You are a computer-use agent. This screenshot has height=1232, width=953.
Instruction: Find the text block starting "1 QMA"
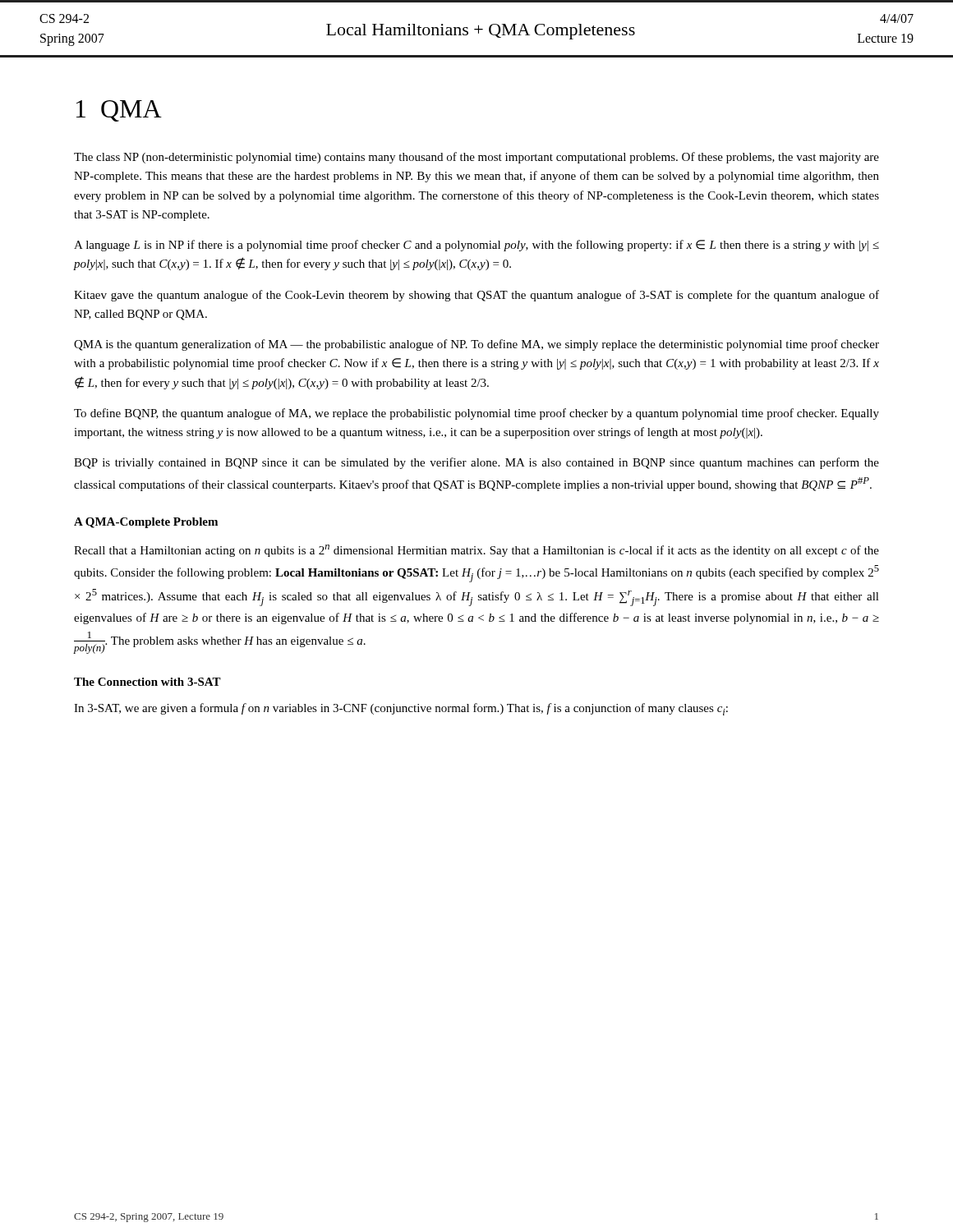point(119,111)
